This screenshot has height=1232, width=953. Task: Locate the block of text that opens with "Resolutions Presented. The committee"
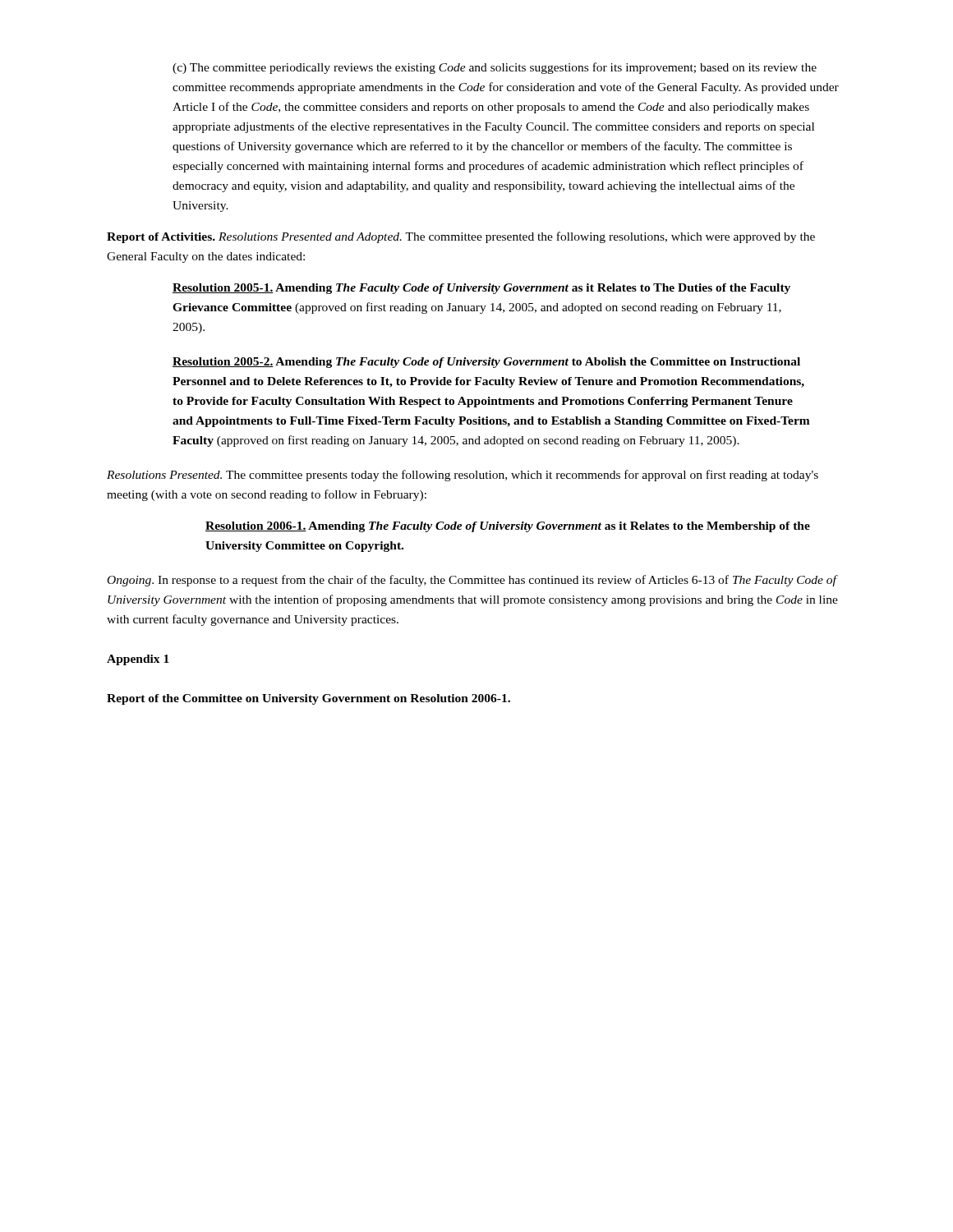coord(463,484)
